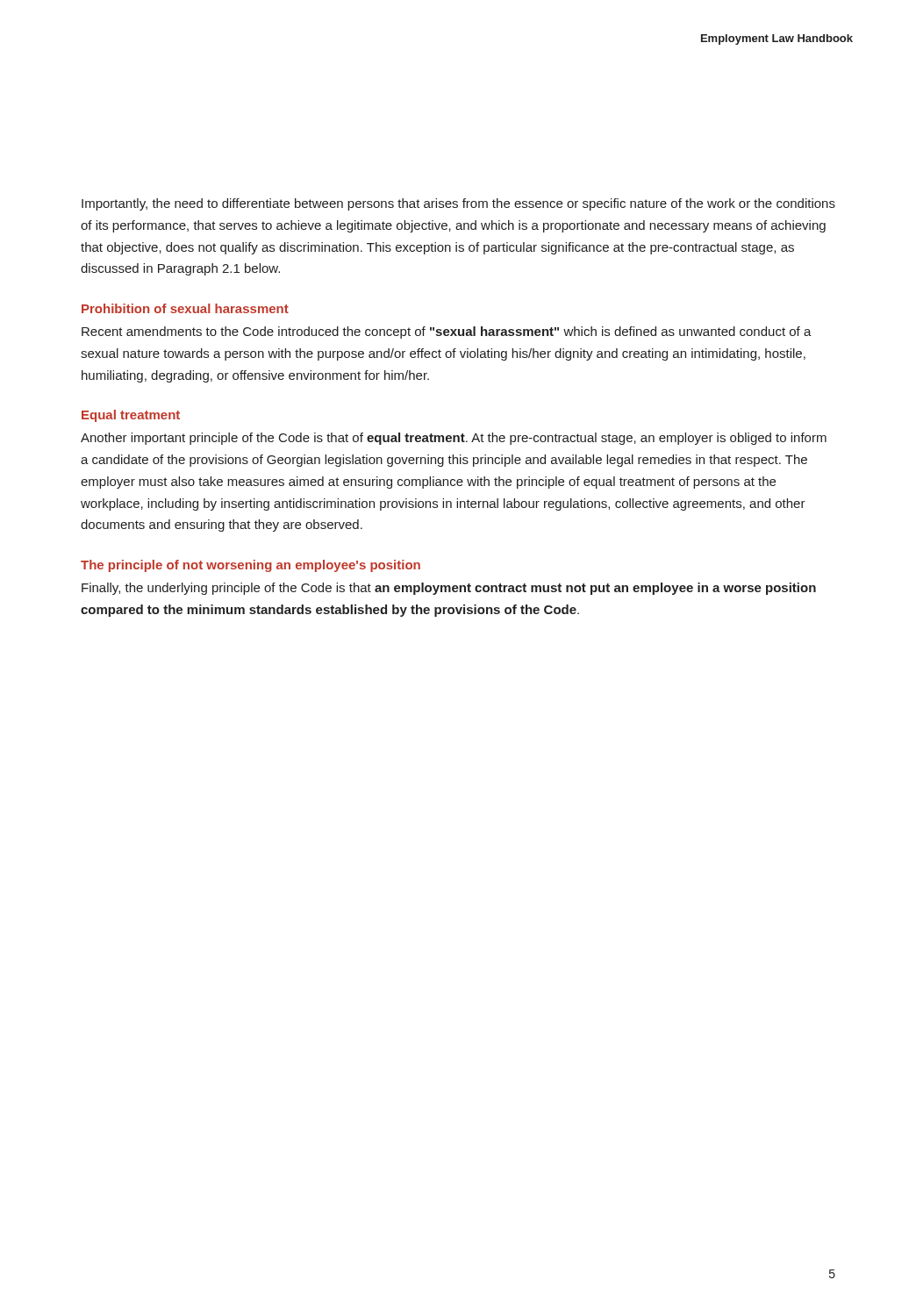Navigate to the region starting "Prohibition of sexual harassment"
Image resolution: width=916 pixels, height=1316 pixels.
(x=185, y=308)
